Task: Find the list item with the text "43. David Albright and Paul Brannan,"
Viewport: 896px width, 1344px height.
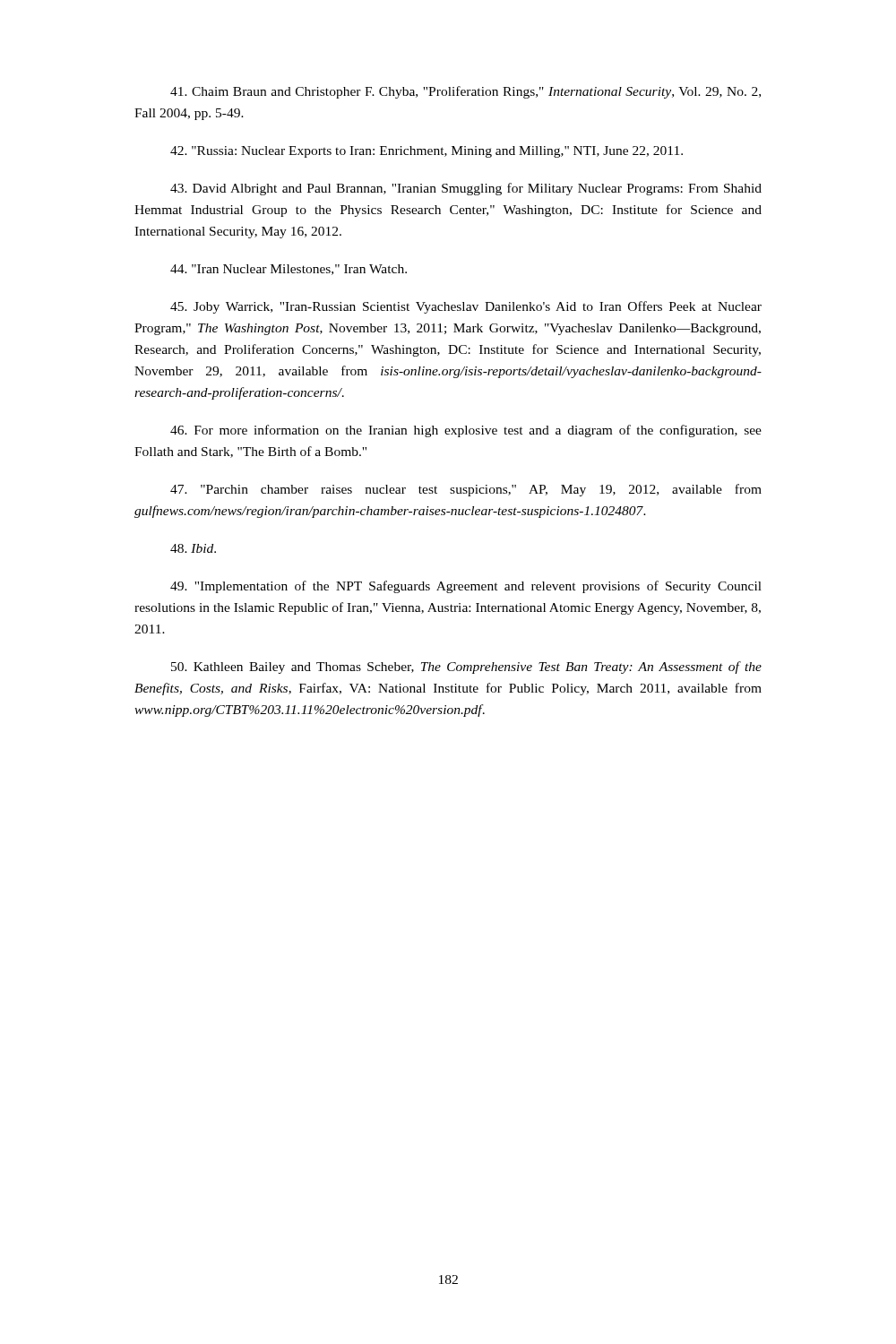Action: tap(448, 209)
